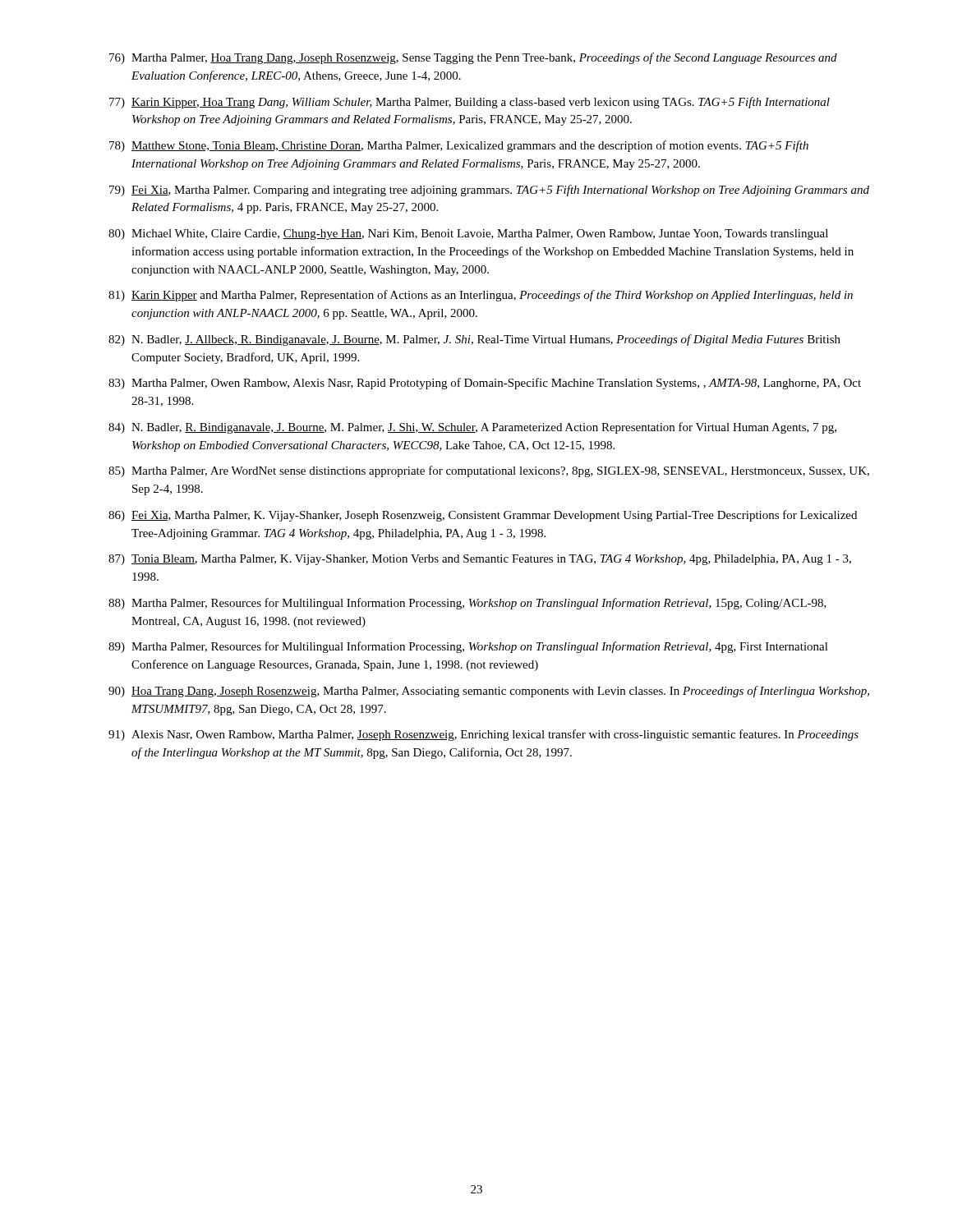This screenshot has width=953, height=1232.
Task: Where is the passage that starts "84) N. Badler, R. Bindiganavale,"?
Action: tap(476, 436)
